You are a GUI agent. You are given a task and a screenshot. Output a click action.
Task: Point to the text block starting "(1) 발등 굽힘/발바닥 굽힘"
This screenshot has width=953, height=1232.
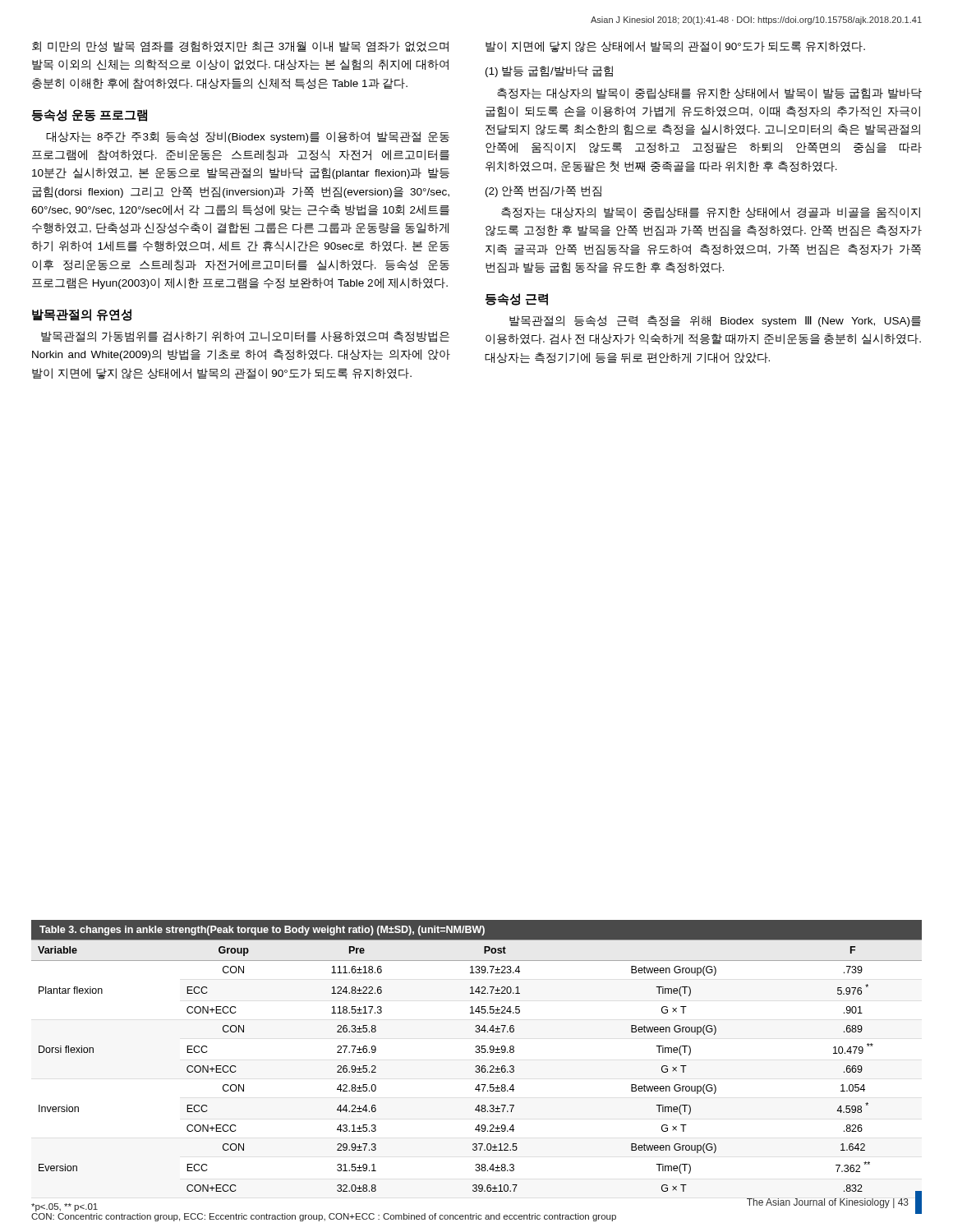point(549,71)
